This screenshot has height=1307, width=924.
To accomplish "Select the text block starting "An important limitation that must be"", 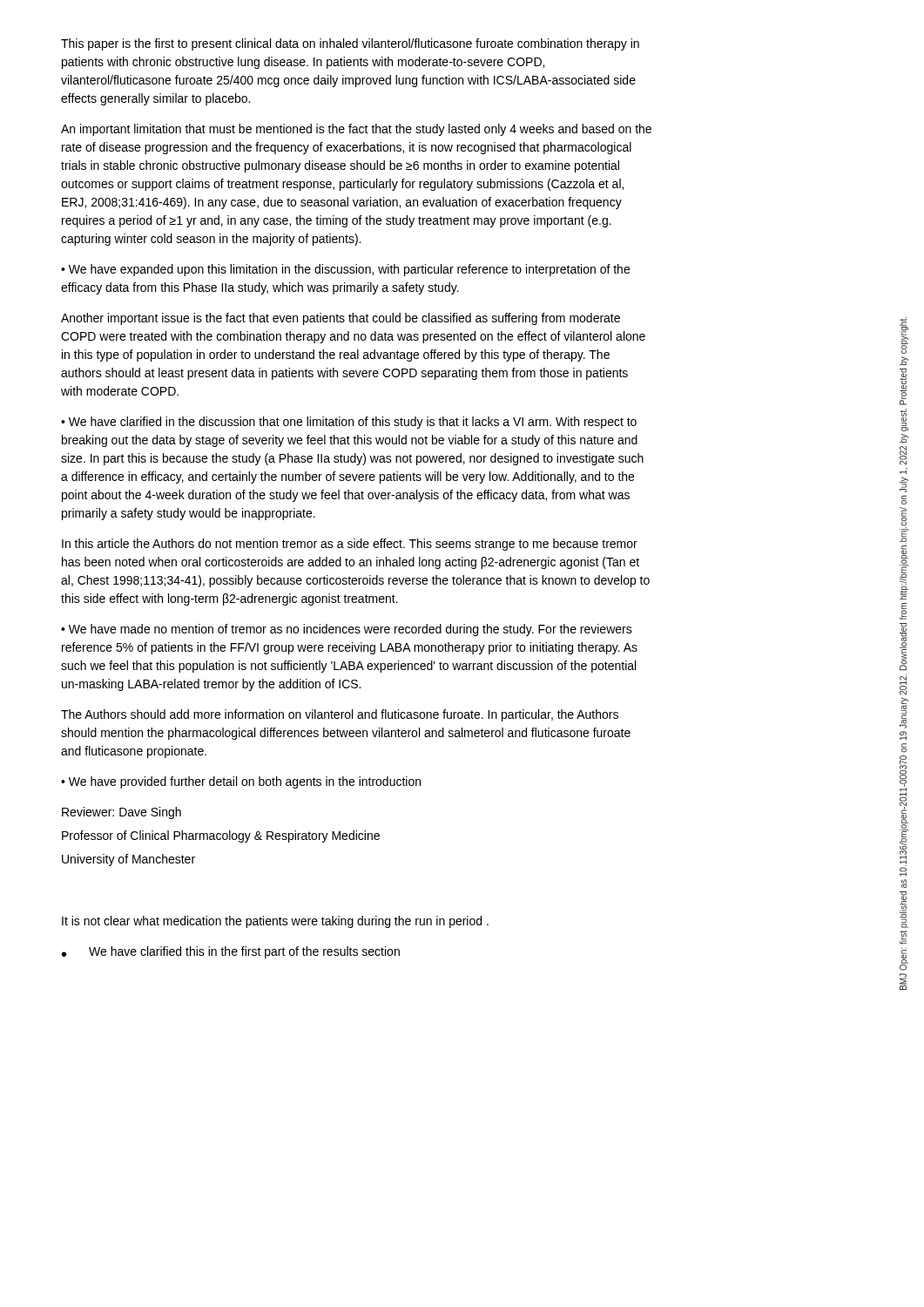I will click(x=357, y=184).
